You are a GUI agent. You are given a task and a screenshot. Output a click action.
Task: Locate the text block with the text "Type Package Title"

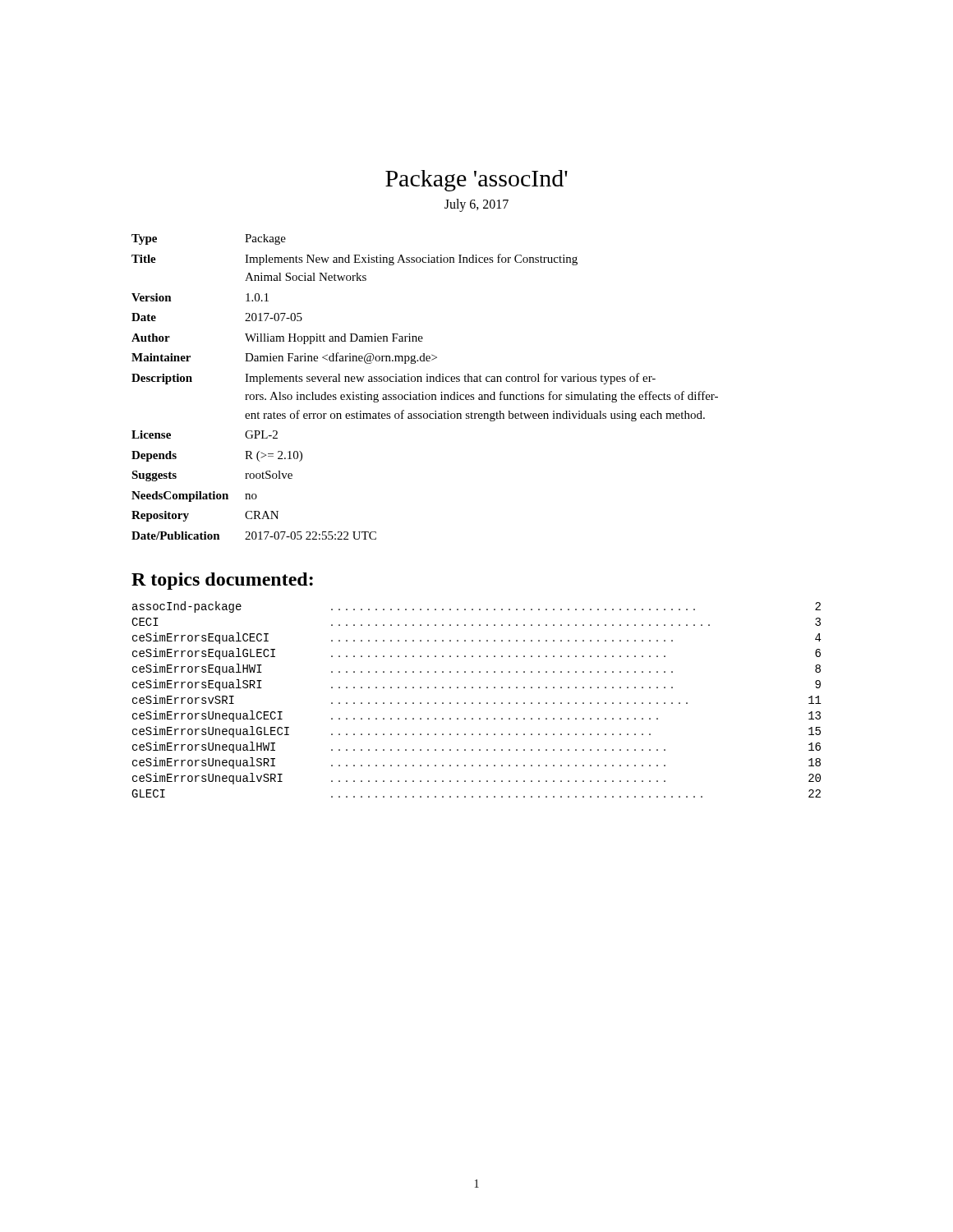pos(476,387)
